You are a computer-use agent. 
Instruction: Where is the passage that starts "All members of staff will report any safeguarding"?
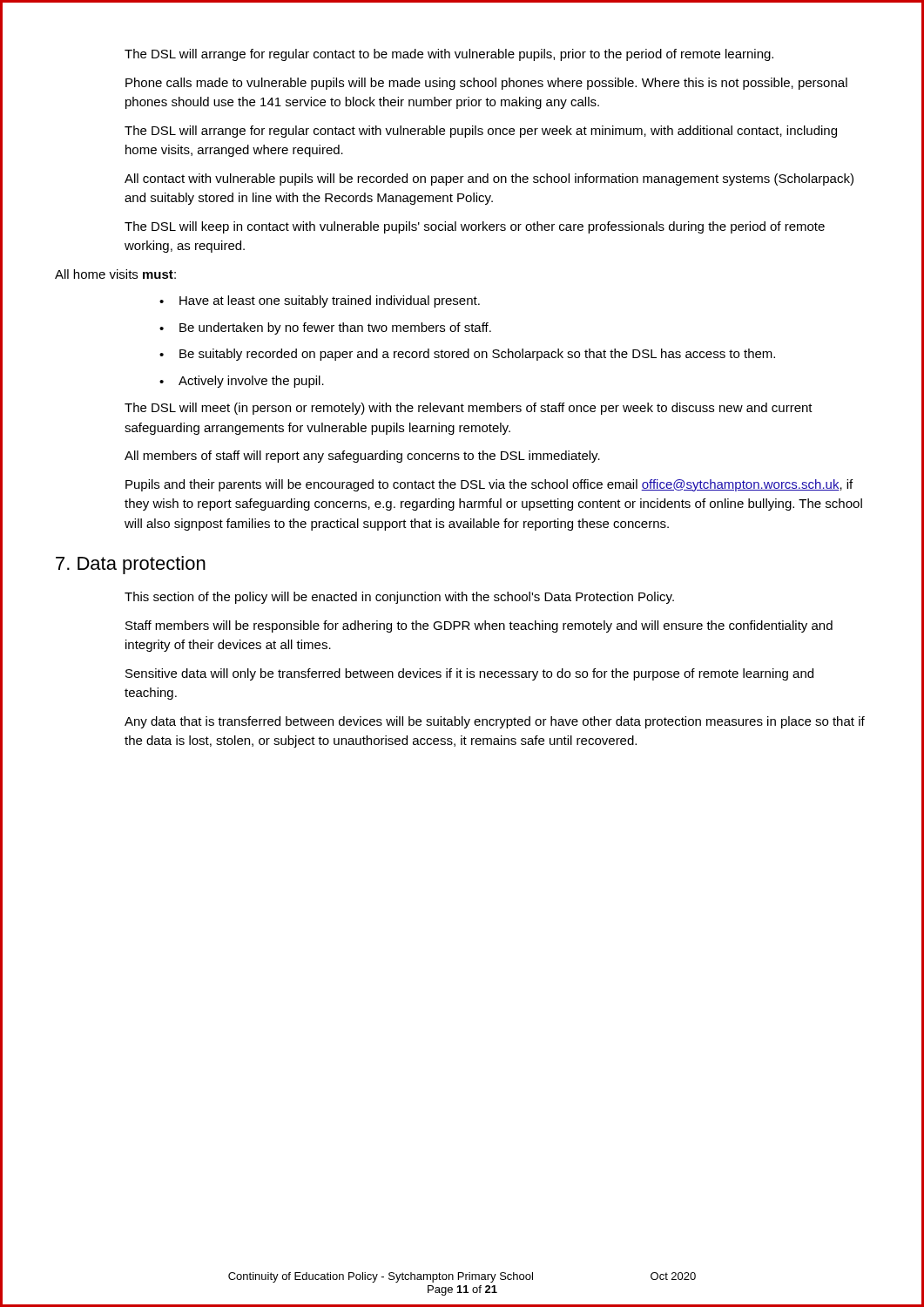pyautogui.click(x=462, y=456)
